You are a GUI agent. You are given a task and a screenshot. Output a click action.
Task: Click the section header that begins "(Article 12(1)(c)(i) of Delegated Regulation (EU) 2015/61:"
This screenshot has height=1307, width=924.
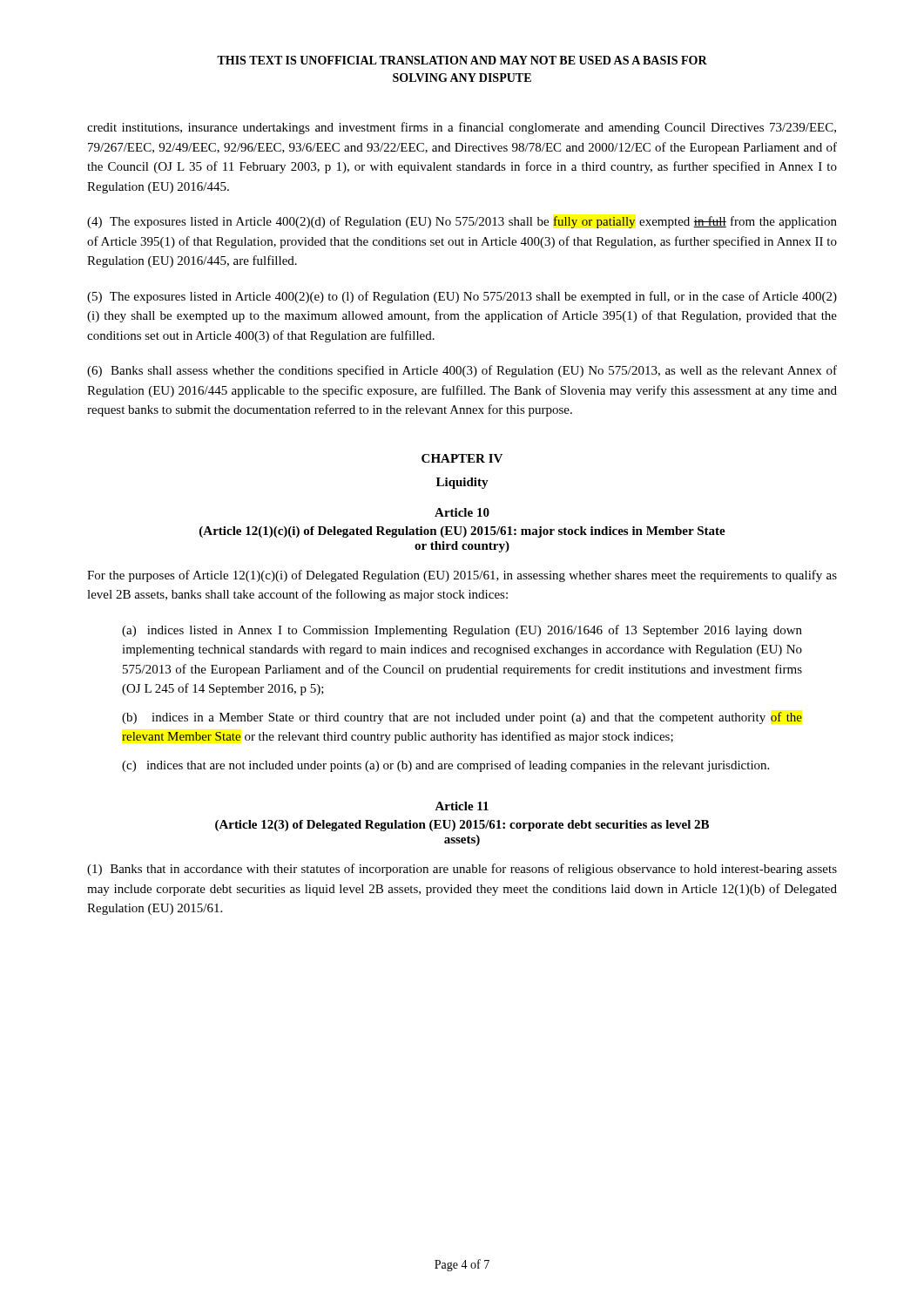point(462,538)
